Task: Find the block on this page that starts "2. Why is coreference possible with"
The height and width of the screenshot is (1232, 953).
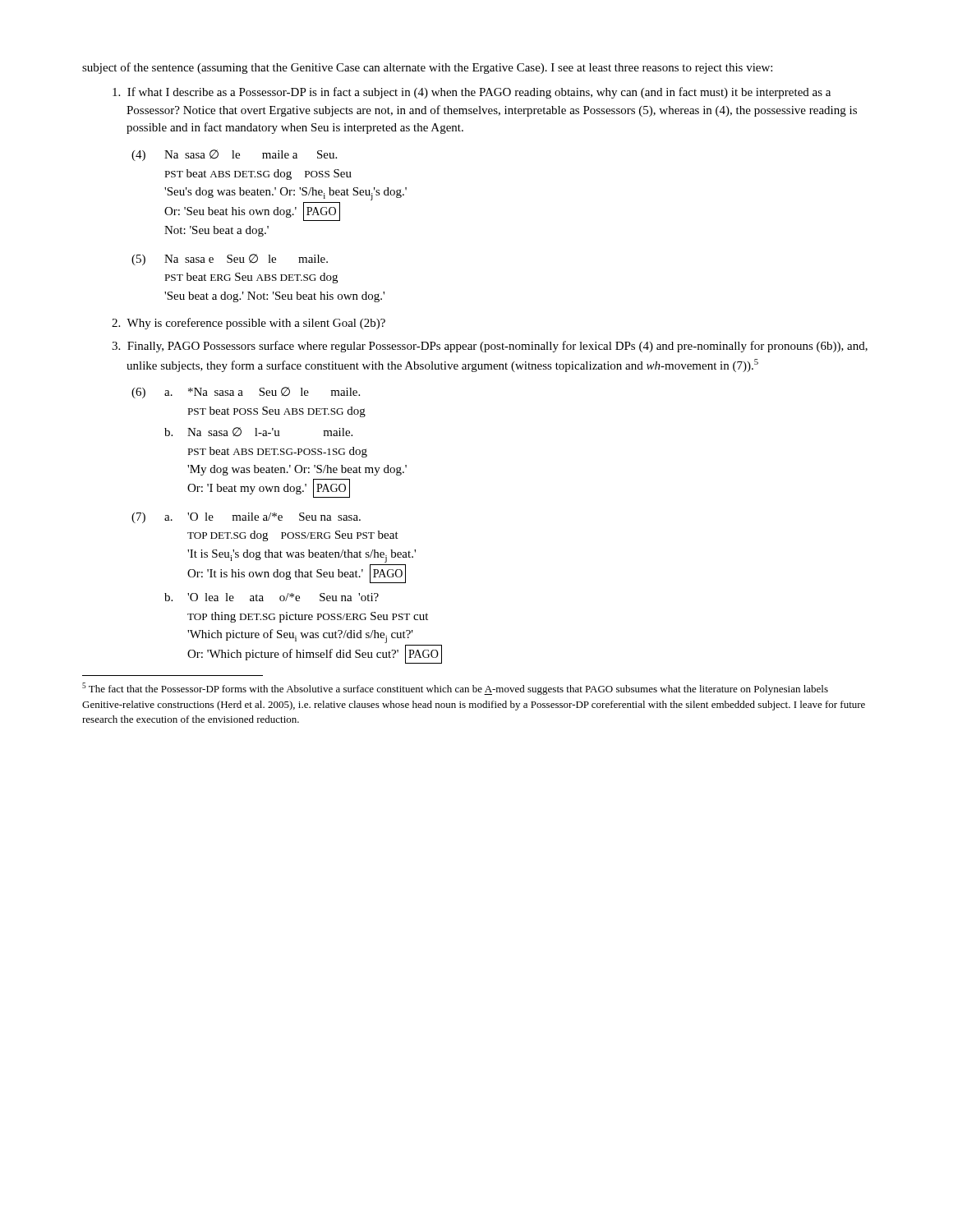Action: [x=249, y=323]
